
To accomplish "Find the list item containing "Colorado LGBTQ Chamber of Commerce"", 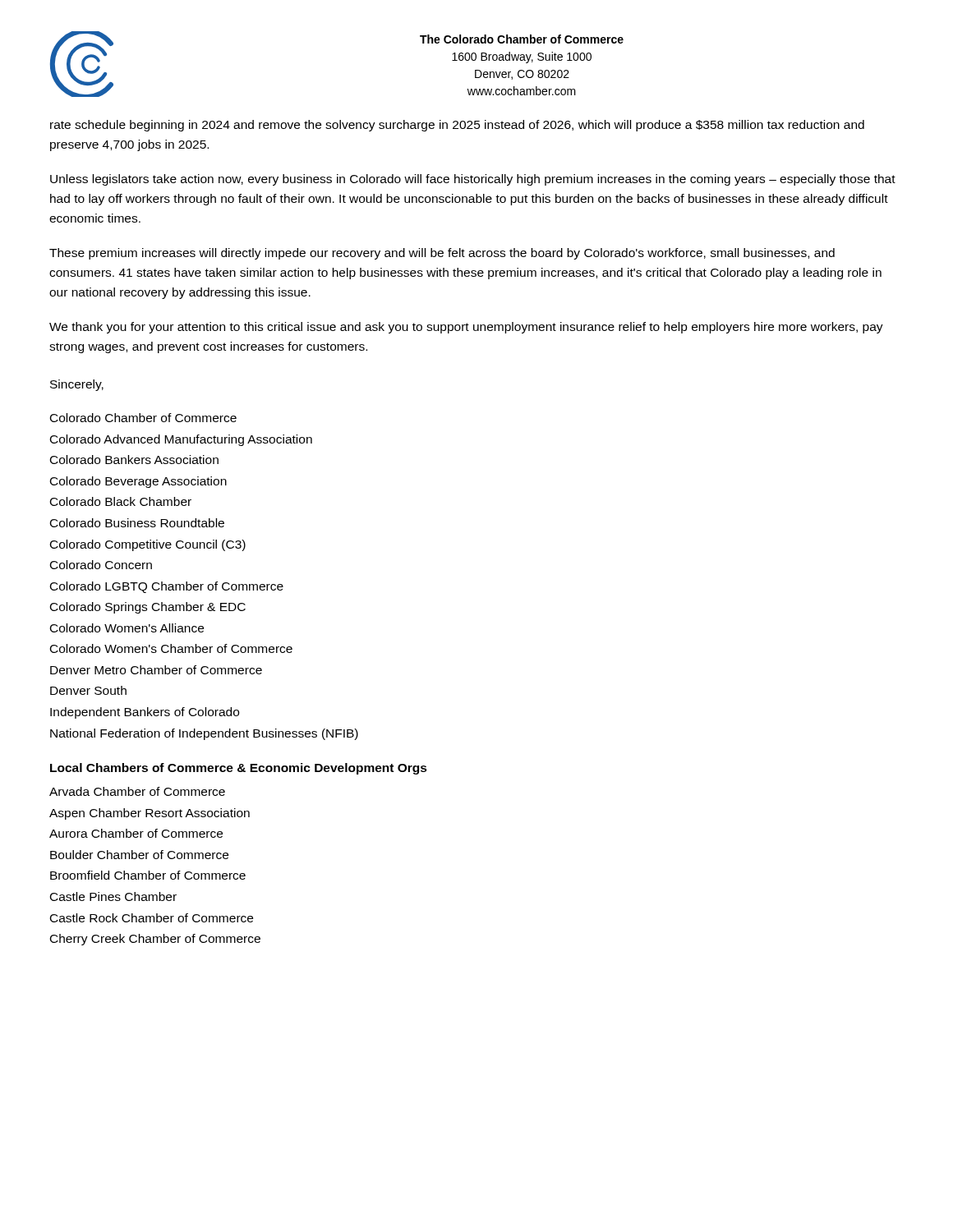I will 166,586.
